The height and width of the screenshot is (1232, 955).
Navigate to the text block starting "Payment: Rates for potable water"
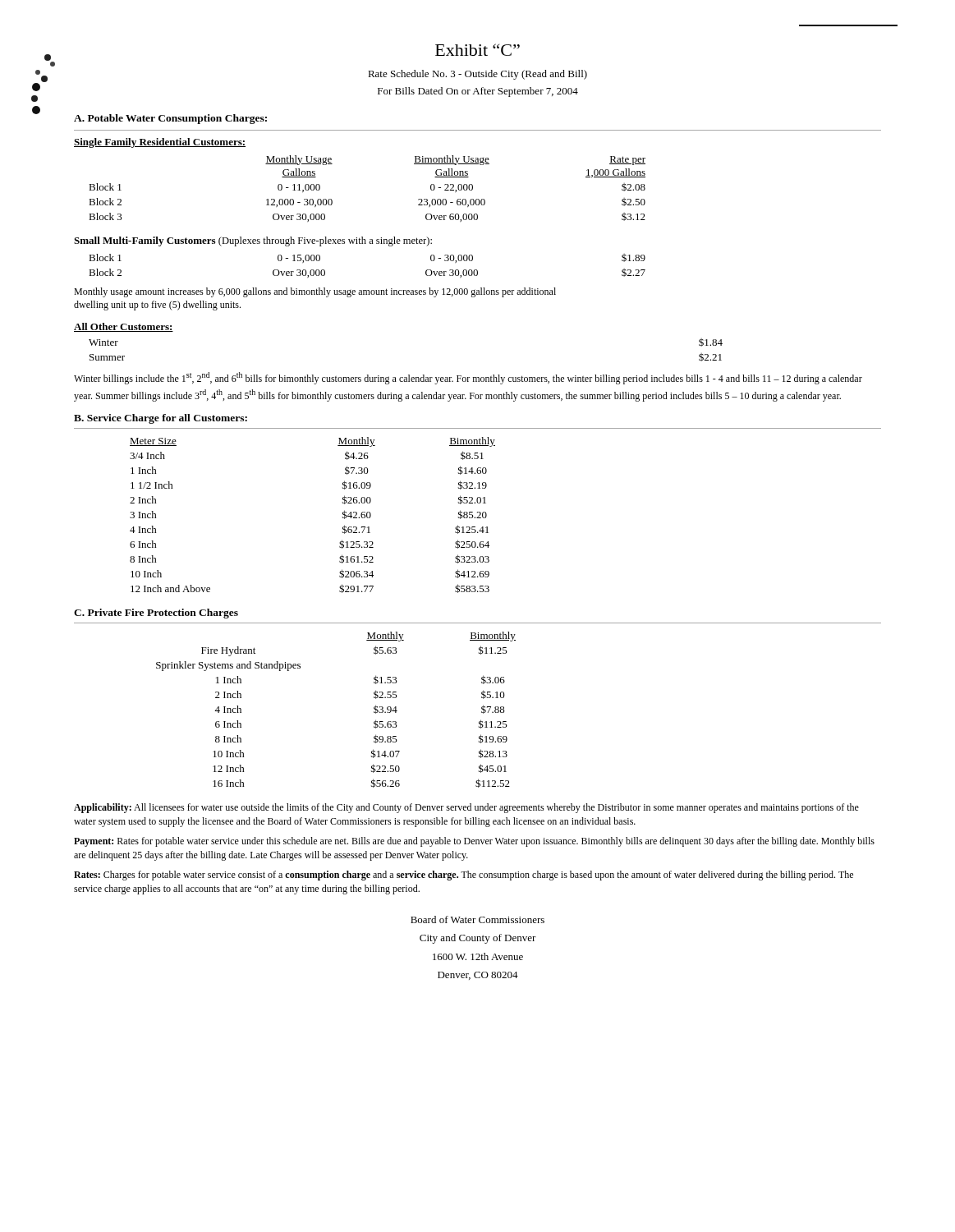474,848
